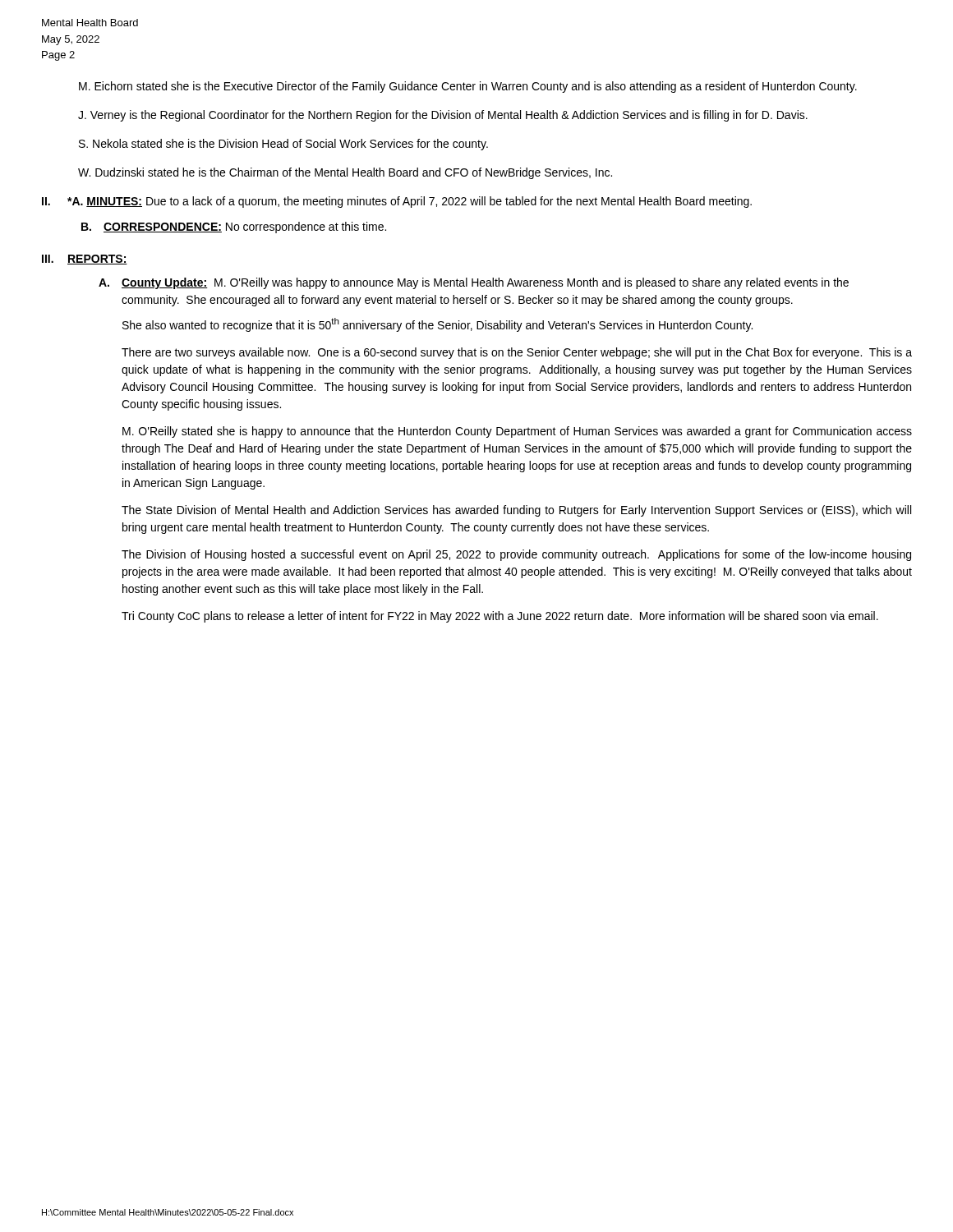Image resolution: width=953 pixels, height=1232 pixels.
Task: Find the text block that says "The State Division of"
Action: [517, 518]
